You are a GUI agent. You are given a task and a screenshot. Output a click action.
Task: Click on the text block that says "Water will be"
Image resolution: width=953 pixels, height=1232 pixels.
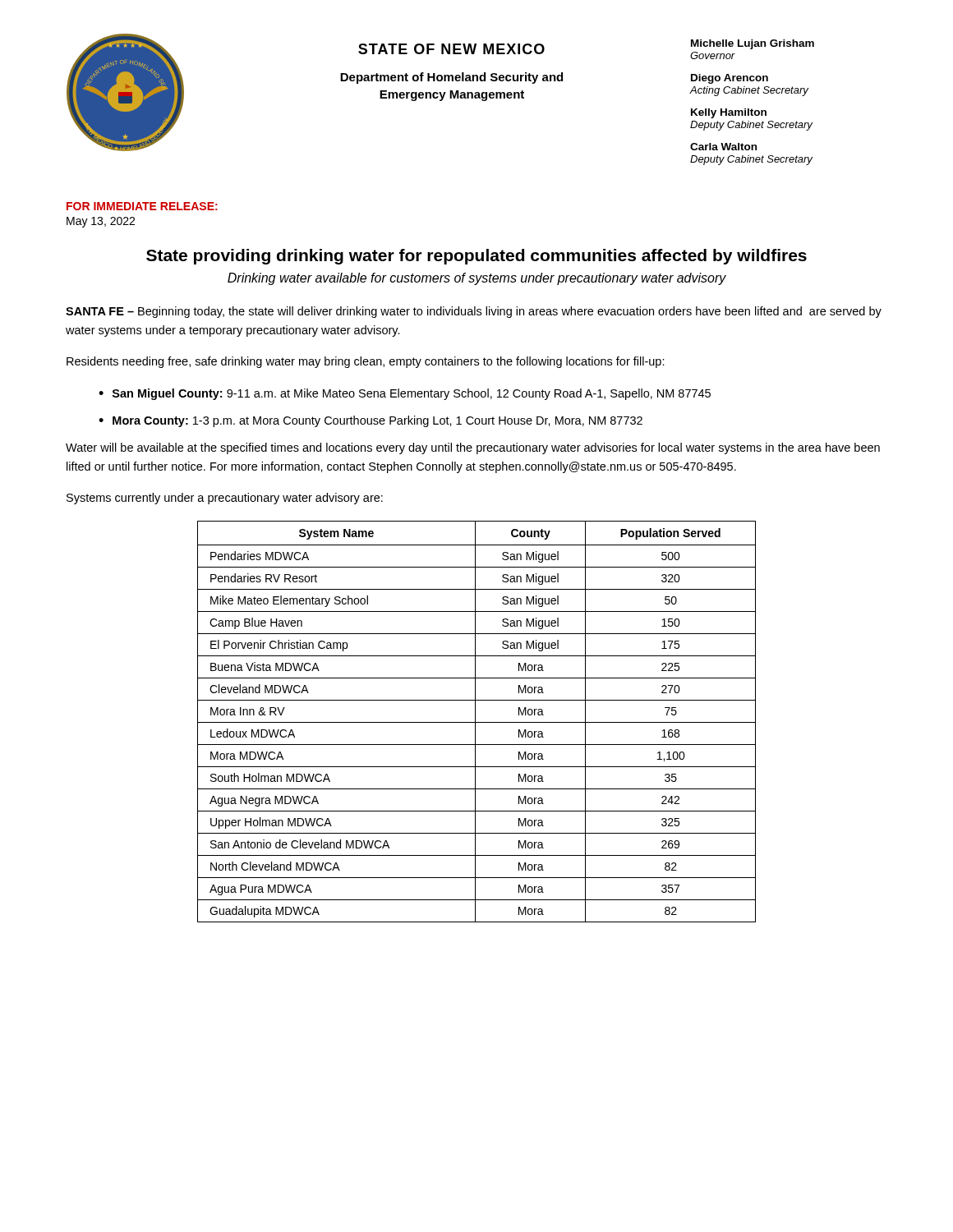(473, 457)
